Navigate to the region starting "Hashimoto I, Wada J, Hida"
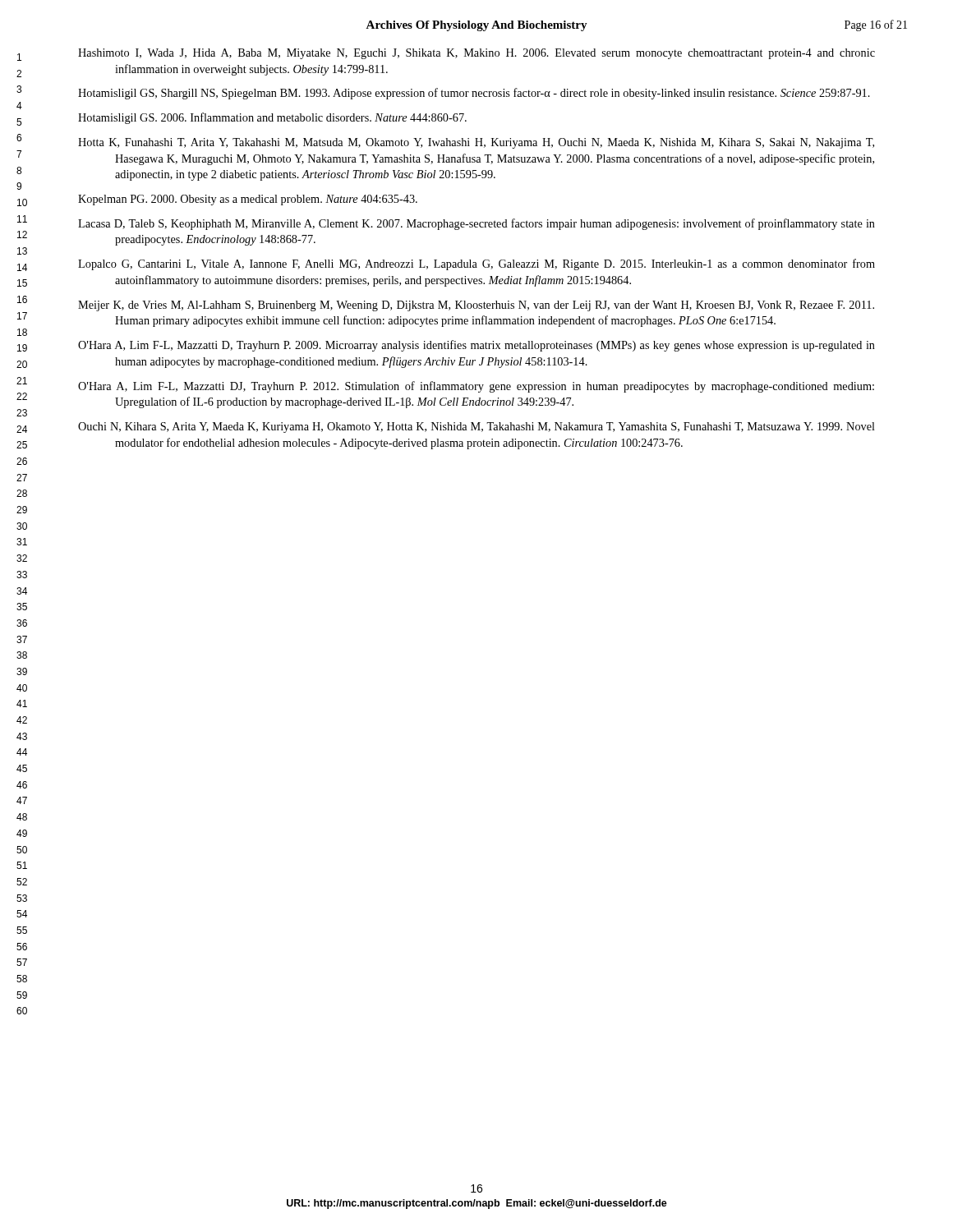 (x=476, y=61)
